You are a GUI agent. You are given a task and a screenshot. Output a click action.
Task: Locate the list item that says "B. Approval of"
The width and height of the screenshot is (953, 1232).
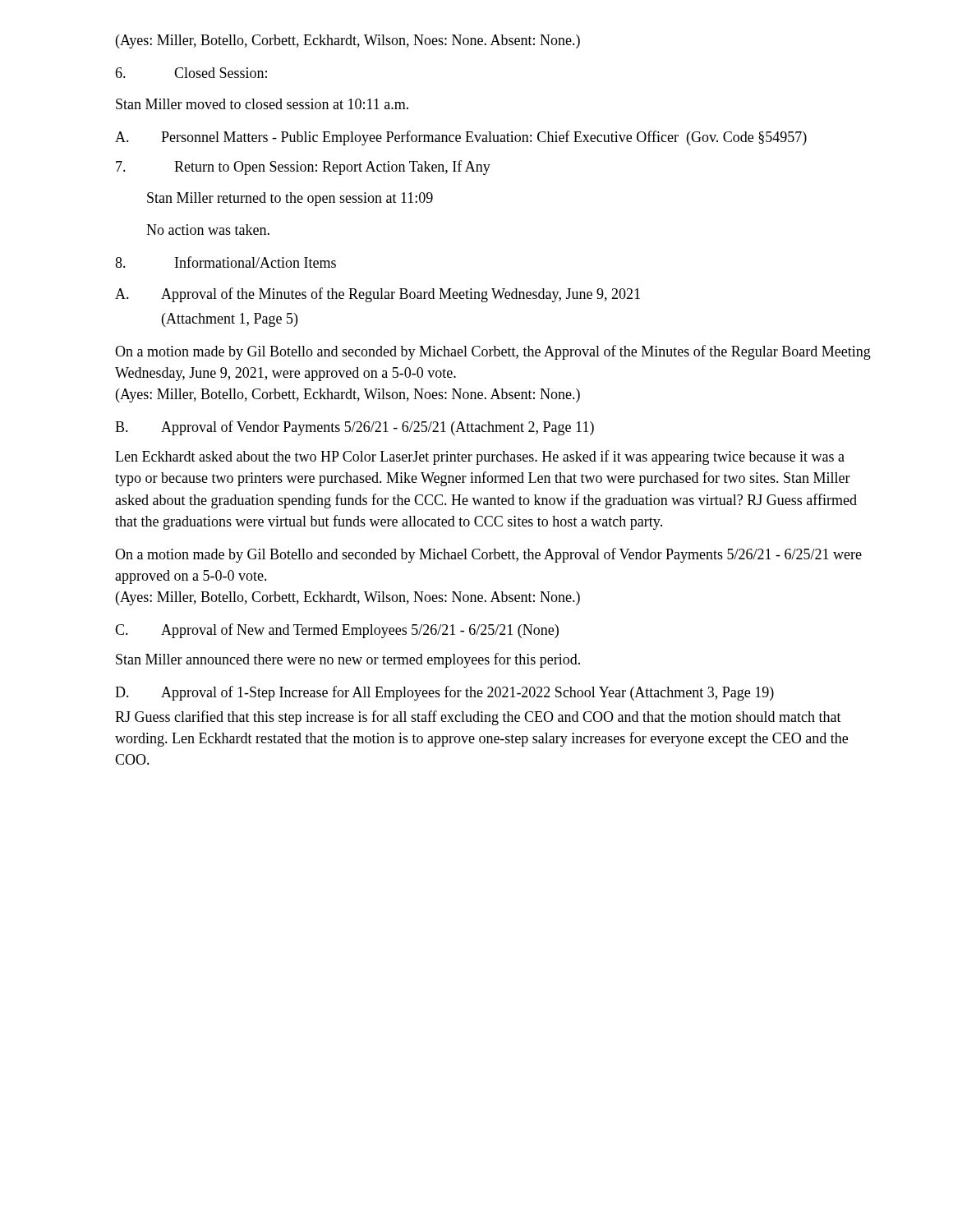(493, 427)
